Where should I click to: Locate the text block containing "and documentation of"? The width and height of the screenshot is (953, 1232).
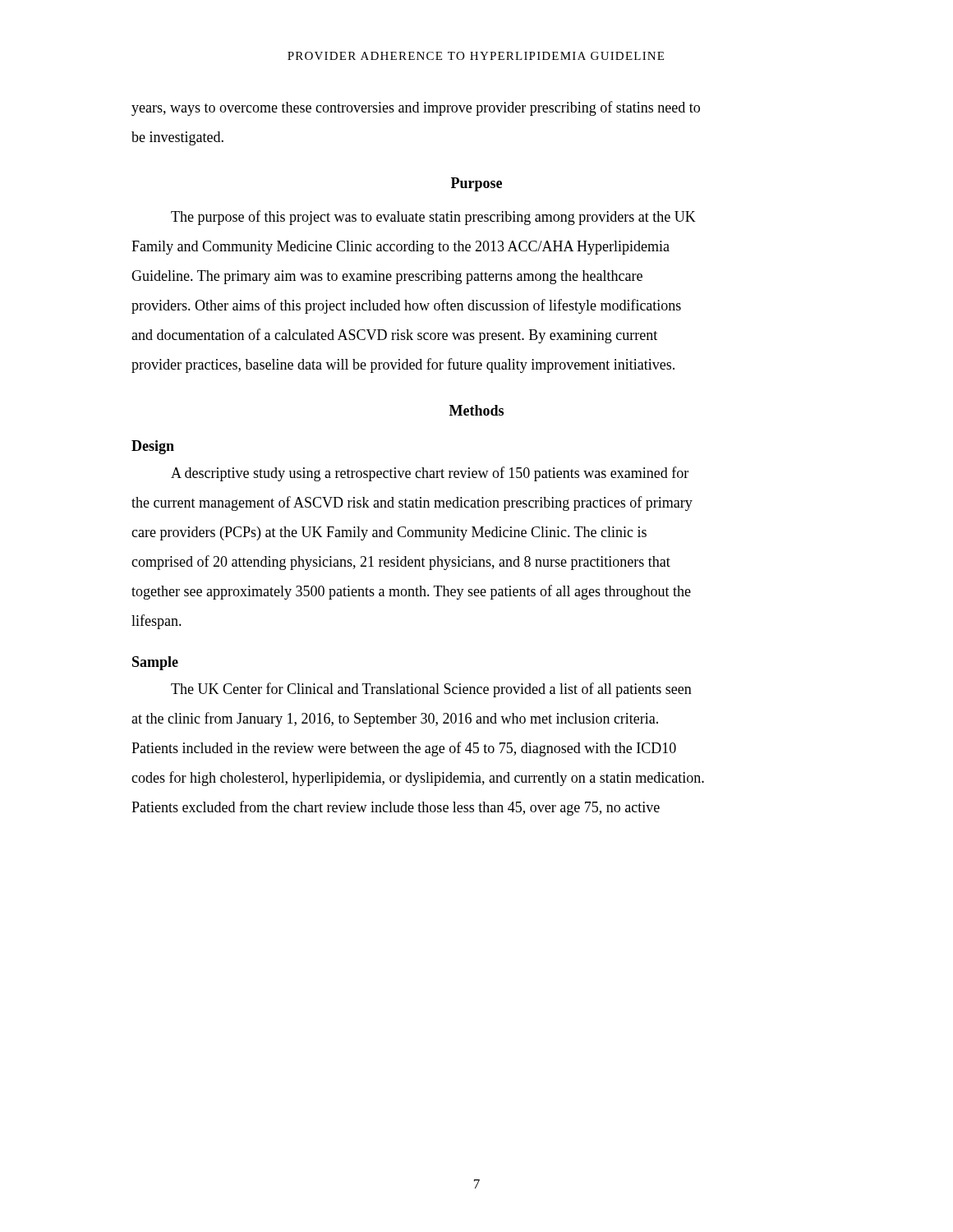click(x=394, y=335)
